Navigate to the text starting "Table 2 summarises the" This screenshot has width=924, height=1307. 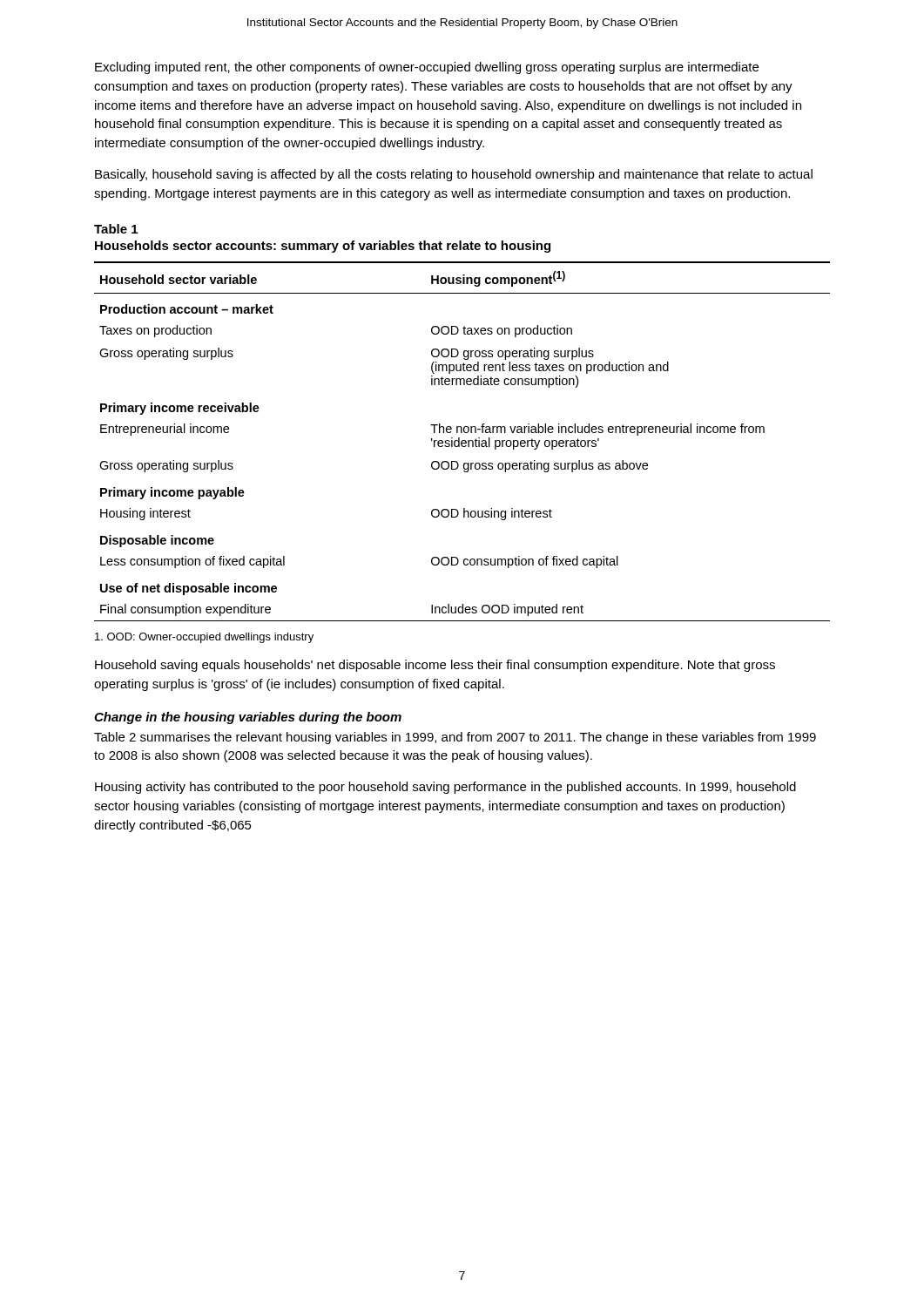(x=462, y=746)
